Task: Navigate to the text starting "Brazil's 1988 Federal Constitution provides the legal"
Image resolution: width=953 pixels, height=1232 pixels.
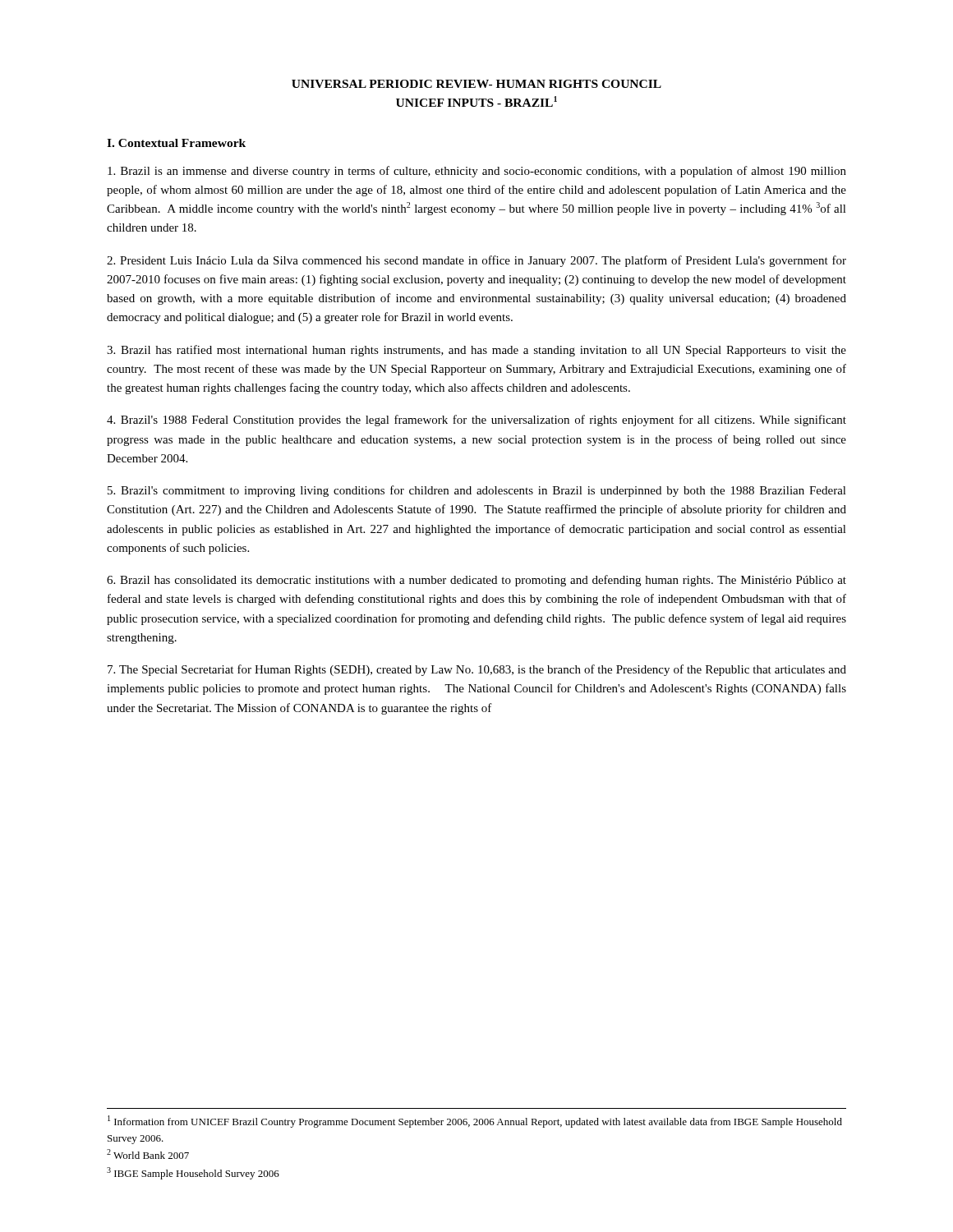Action: tap(476, 439)
